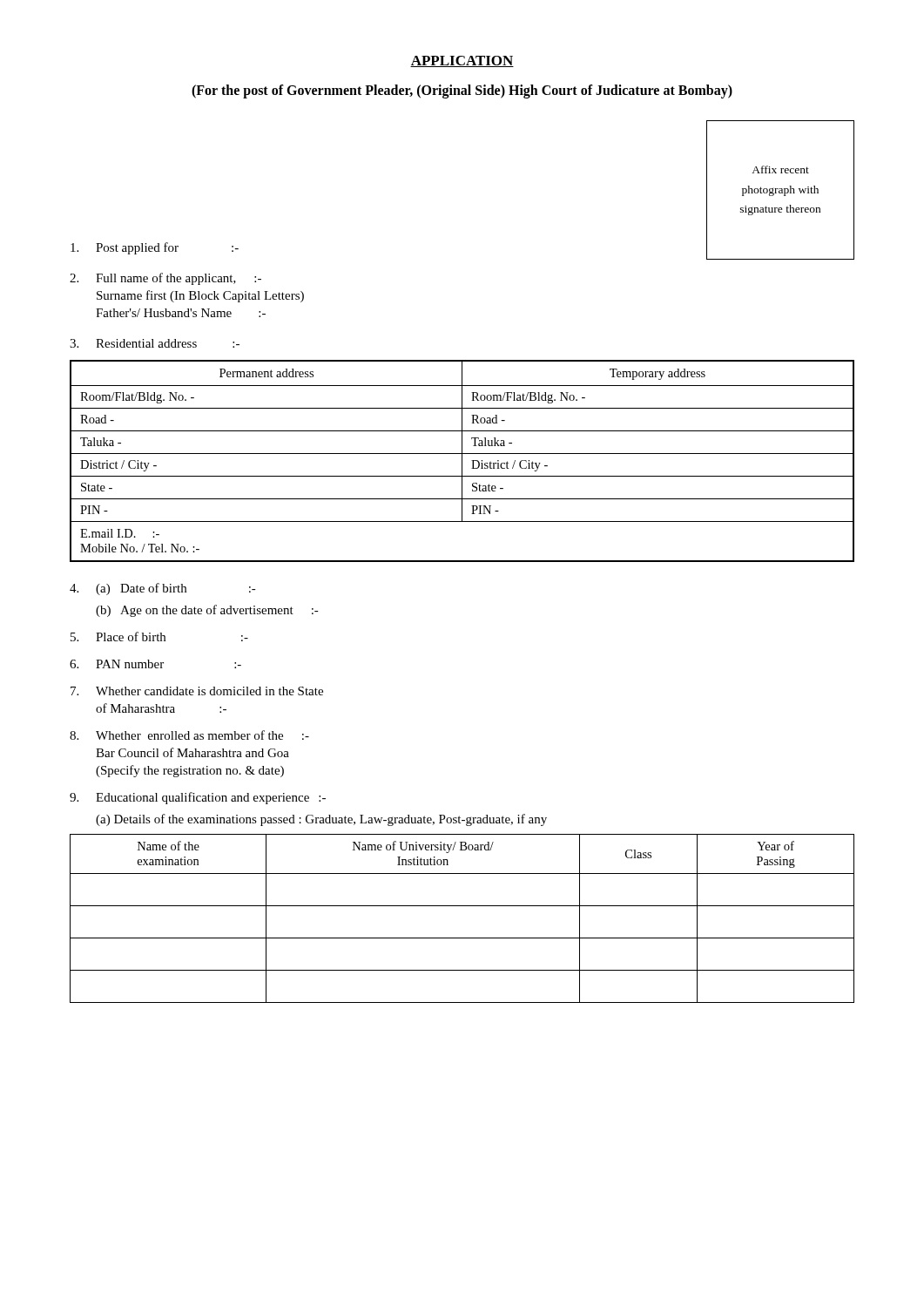Select the block starting "5. Place of birth :-"
Screen dimensions: 1307x924
[x=159, y=637]
